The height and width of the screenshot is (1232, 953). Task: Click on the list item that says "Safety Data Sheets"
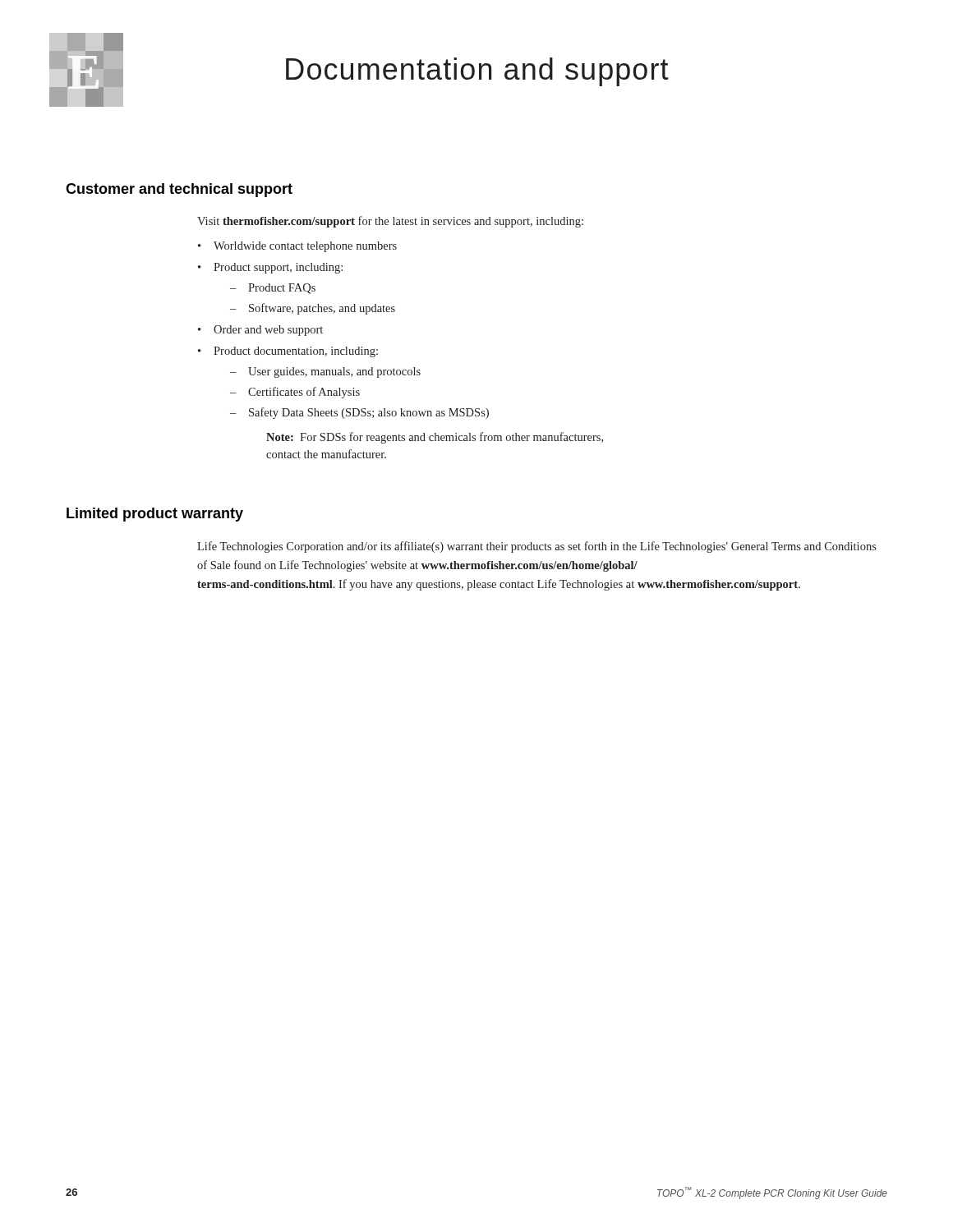click(568, 435)
